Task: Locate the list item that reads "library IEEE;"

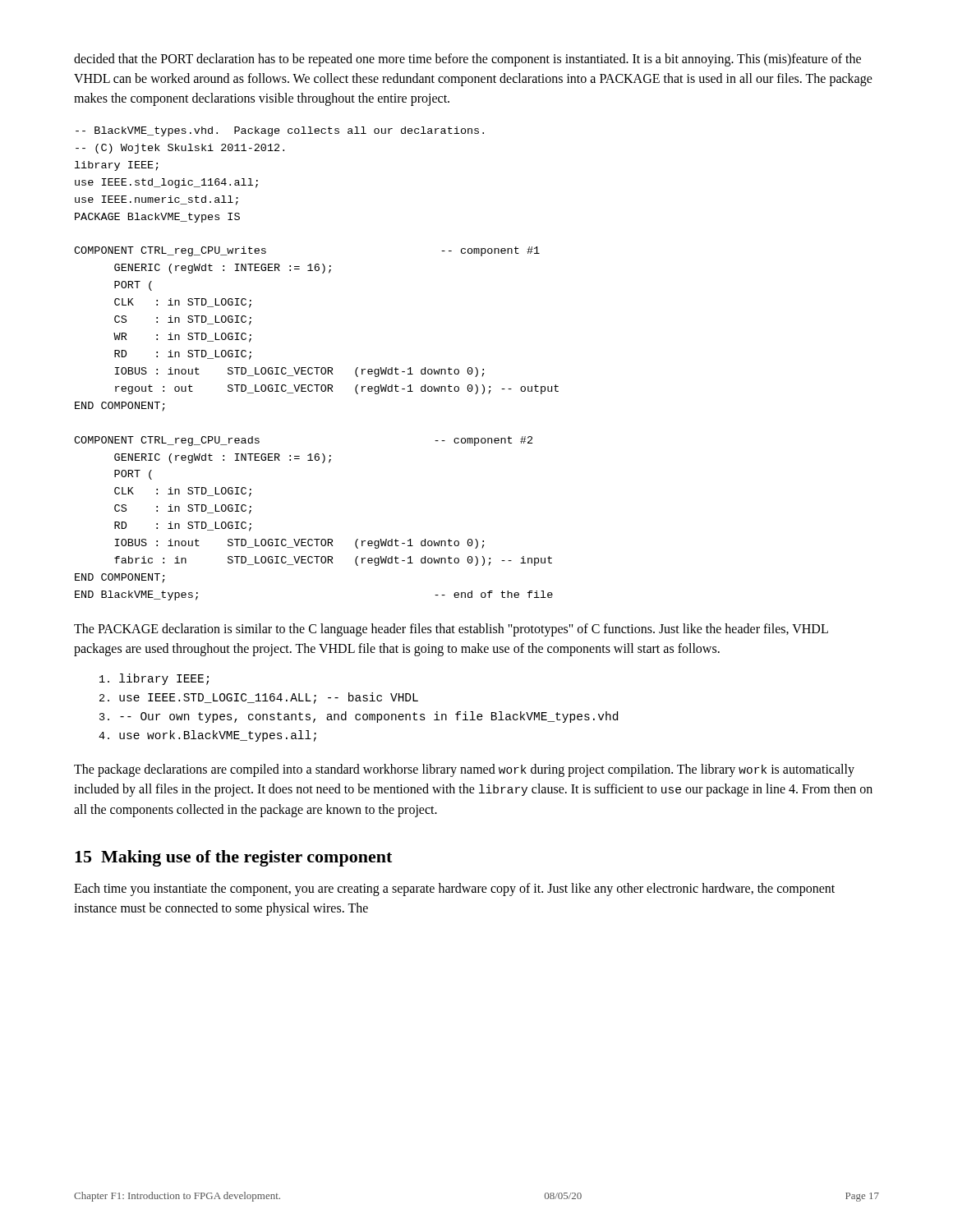Action: [155, 679]
